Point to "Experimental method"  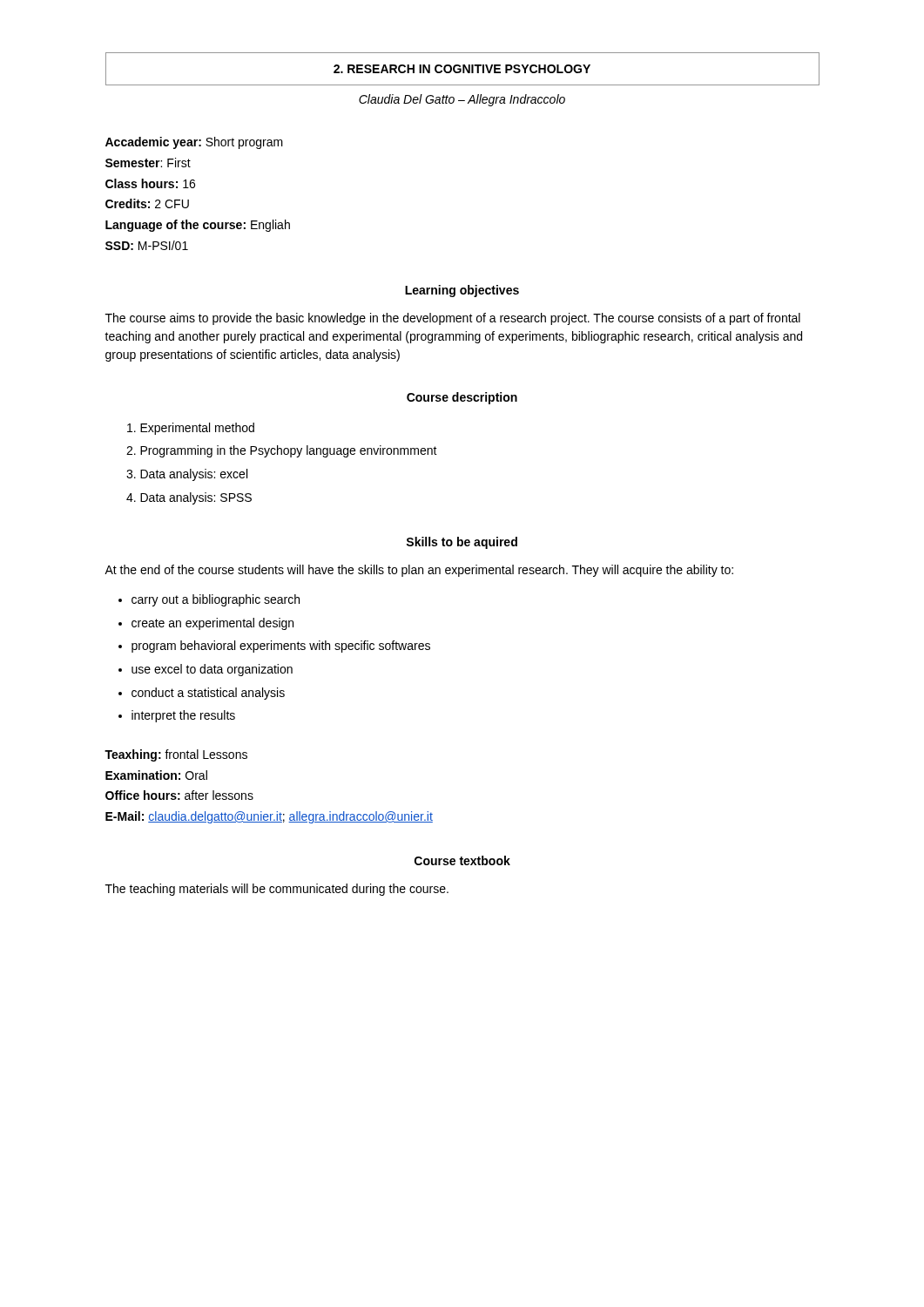pos(197,428)
